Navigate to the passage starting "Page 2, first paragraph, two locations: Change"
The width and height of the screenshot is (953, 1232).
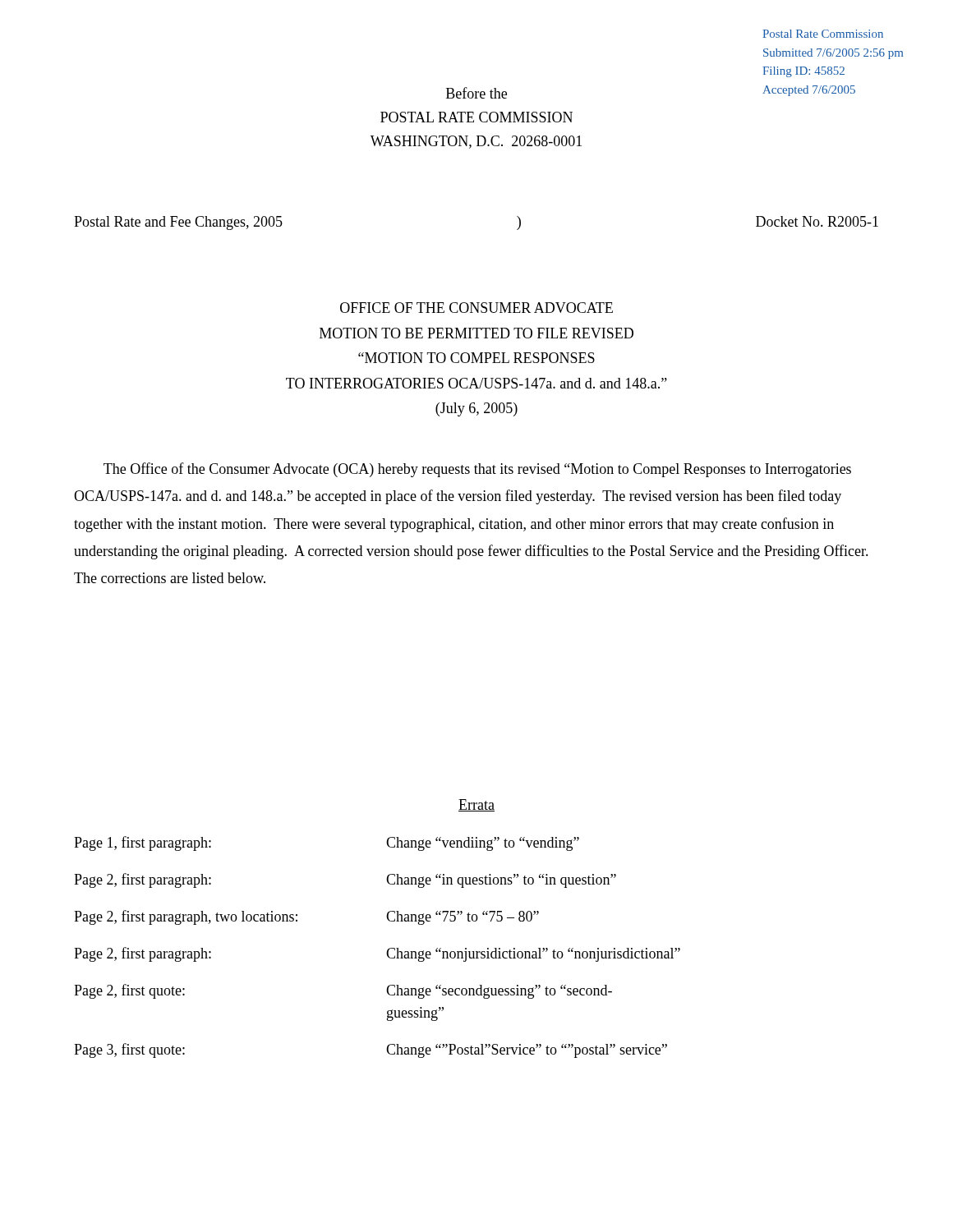476,917
